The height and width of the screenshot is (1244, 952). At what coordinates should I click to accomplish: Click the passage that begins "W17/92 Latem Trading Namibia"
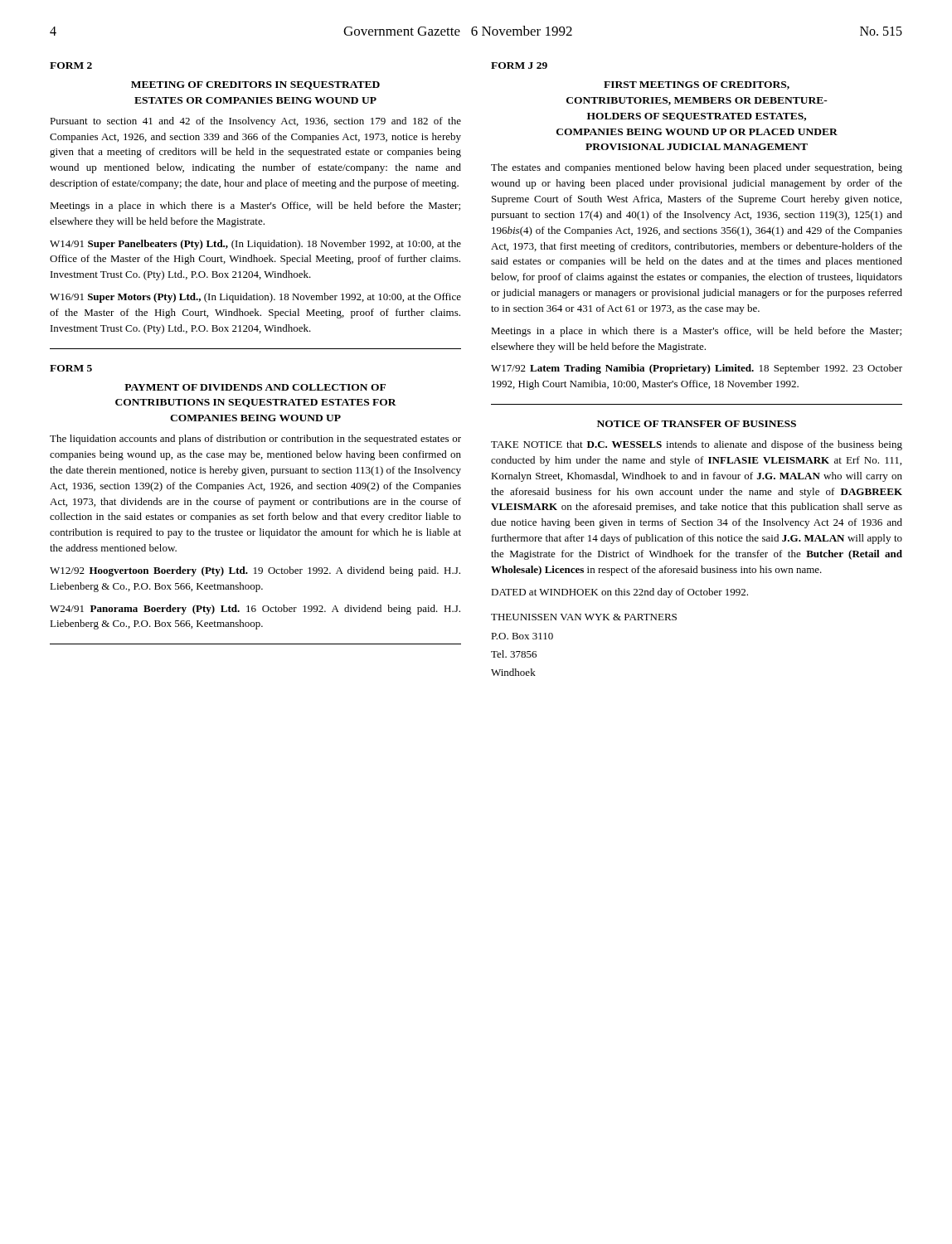(x=697, y=376)
